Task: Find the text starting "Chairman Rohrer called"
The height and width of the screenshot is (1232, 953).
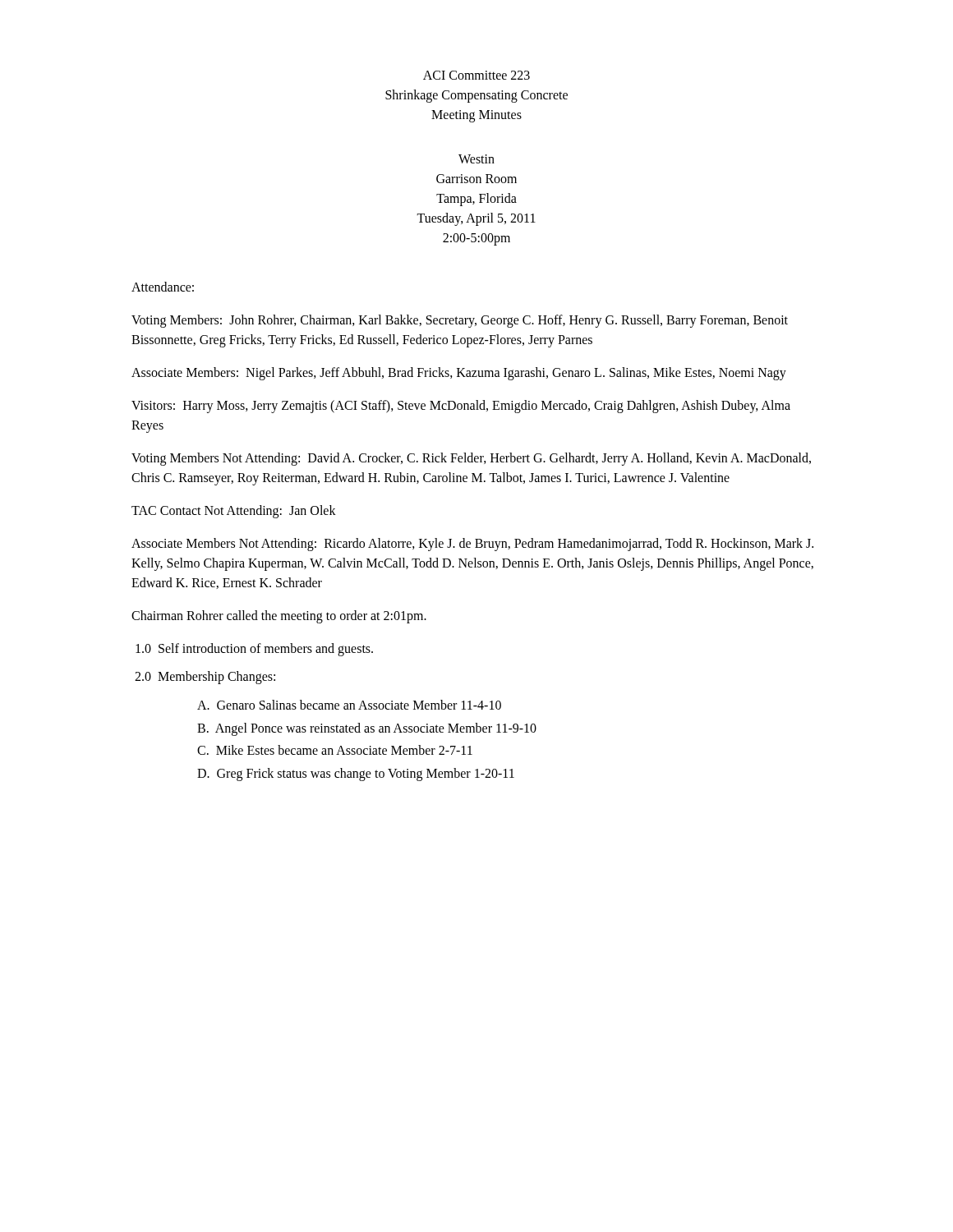Action: 279,616
